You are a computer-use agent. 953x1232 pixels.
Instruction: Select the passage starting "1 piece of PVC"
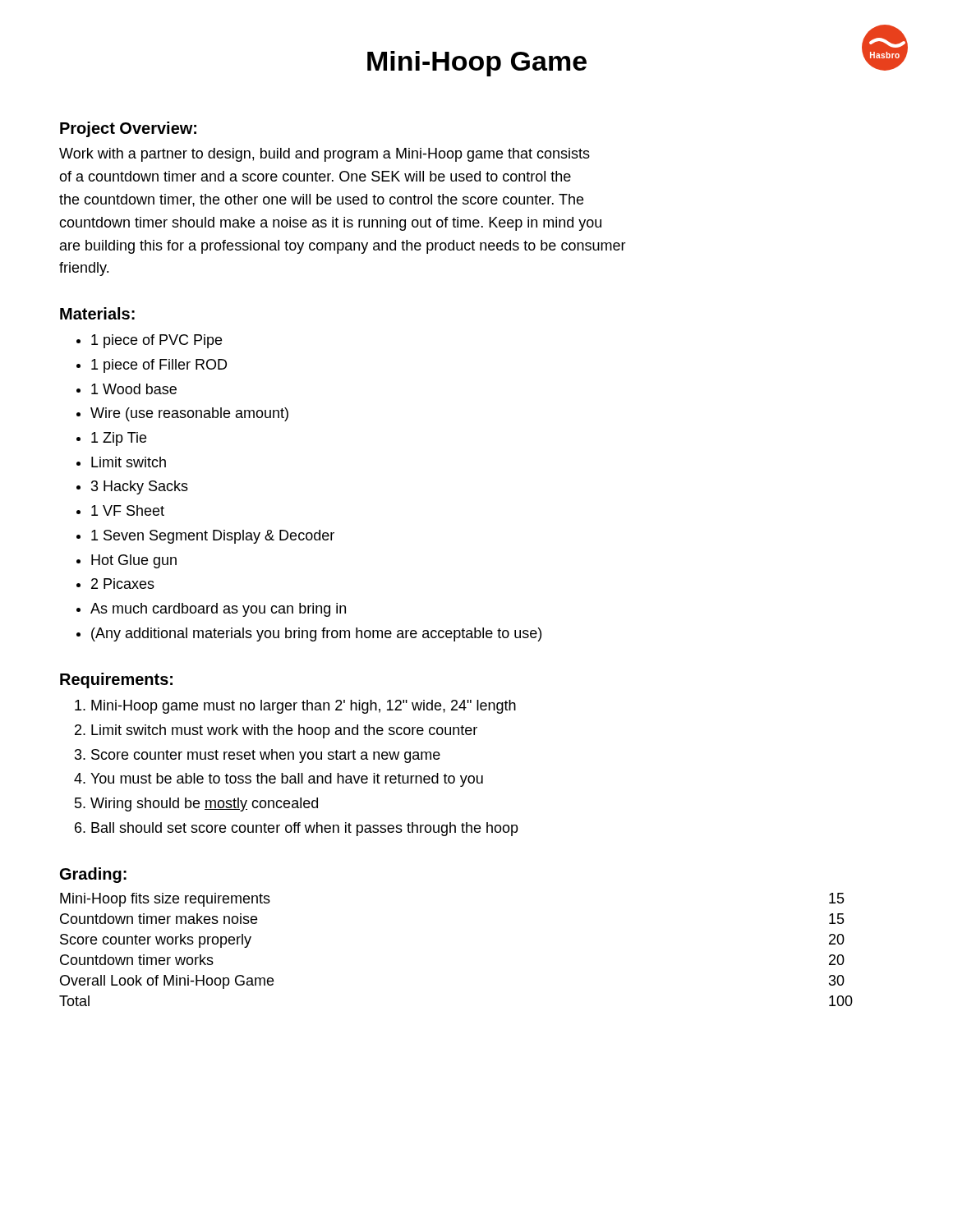pyautogui.click(x=157, y=341)
